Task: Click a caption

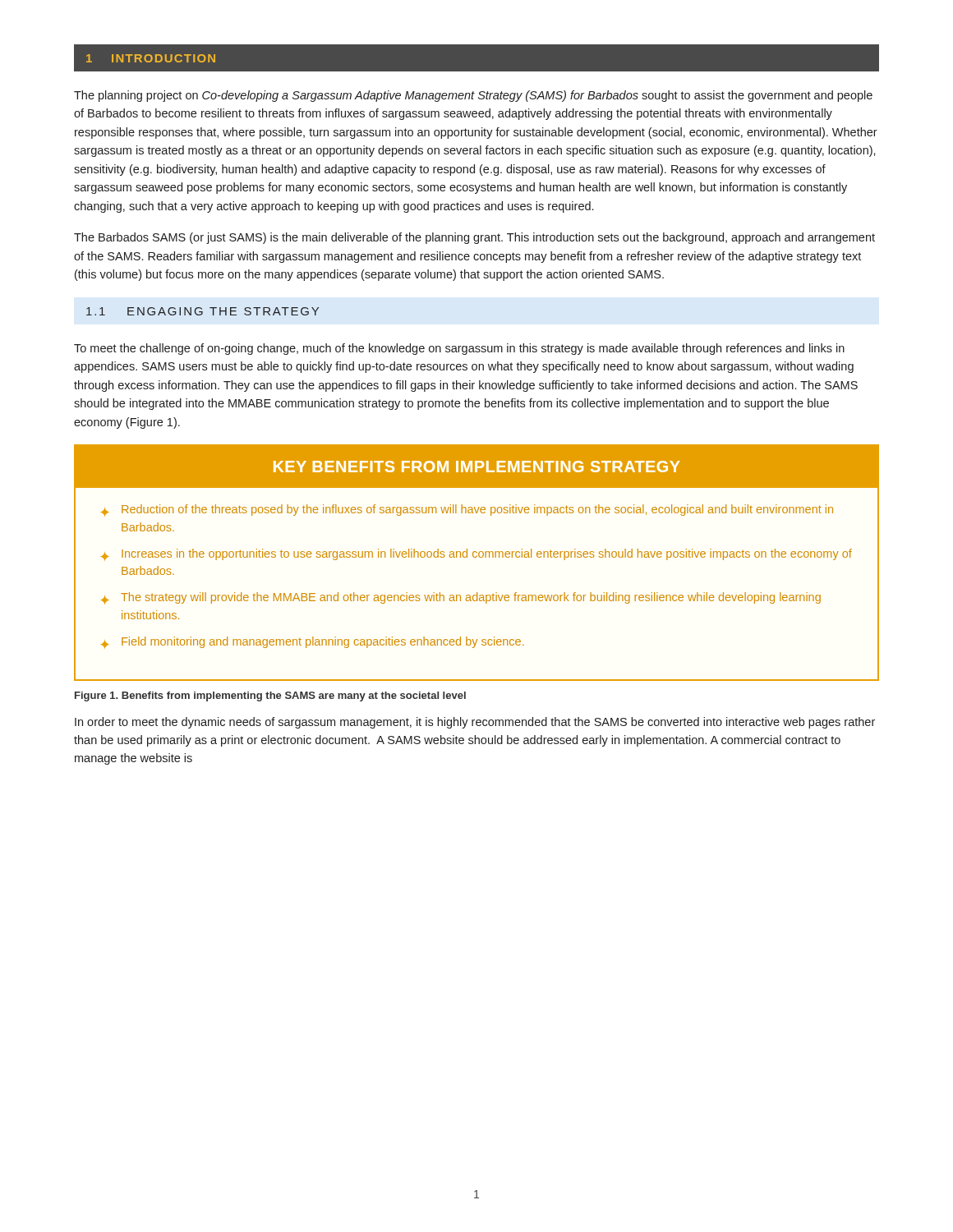Action: 270,695
